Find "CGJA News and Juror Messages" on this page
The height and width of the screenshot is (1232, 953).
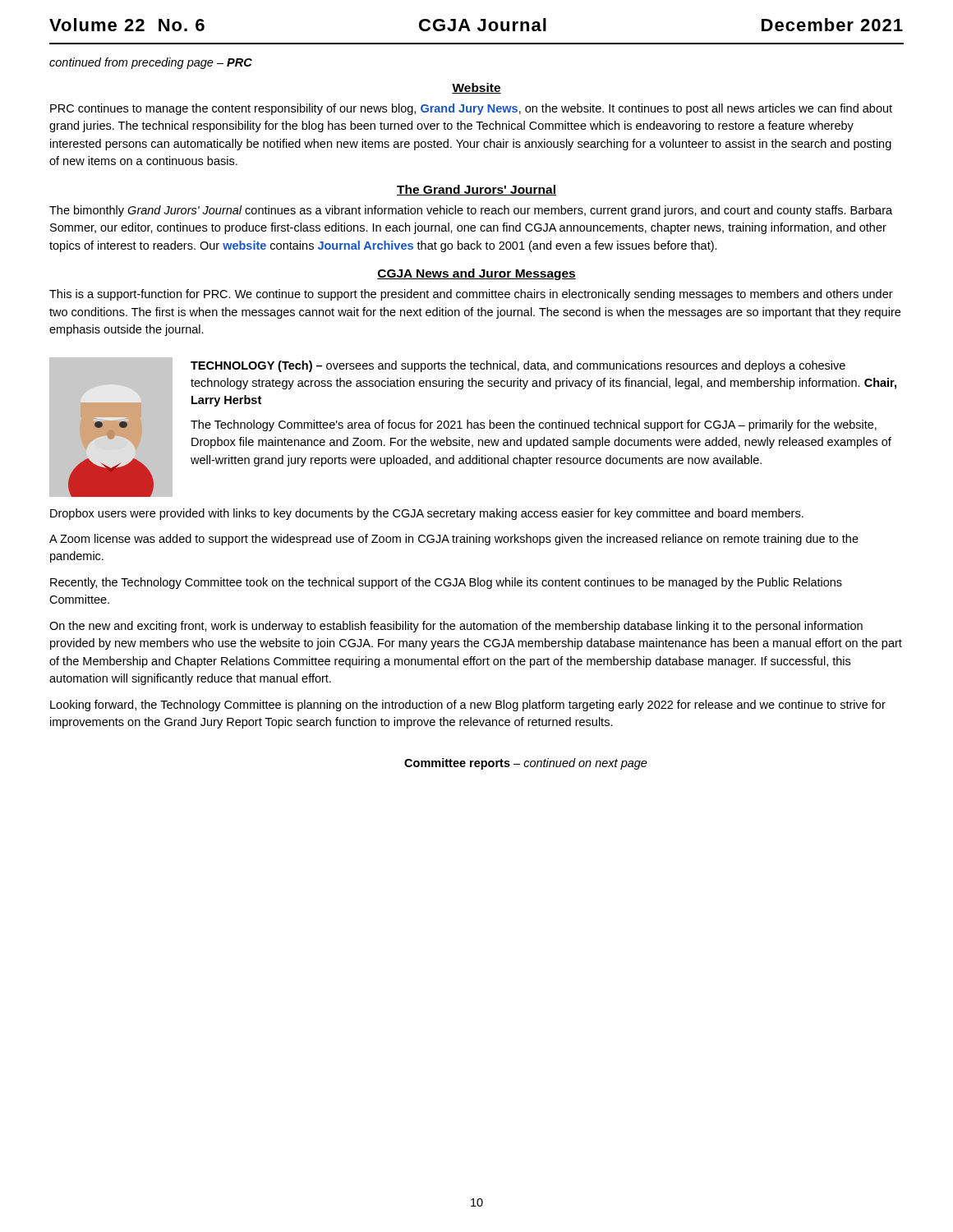(x=476, y=273)
